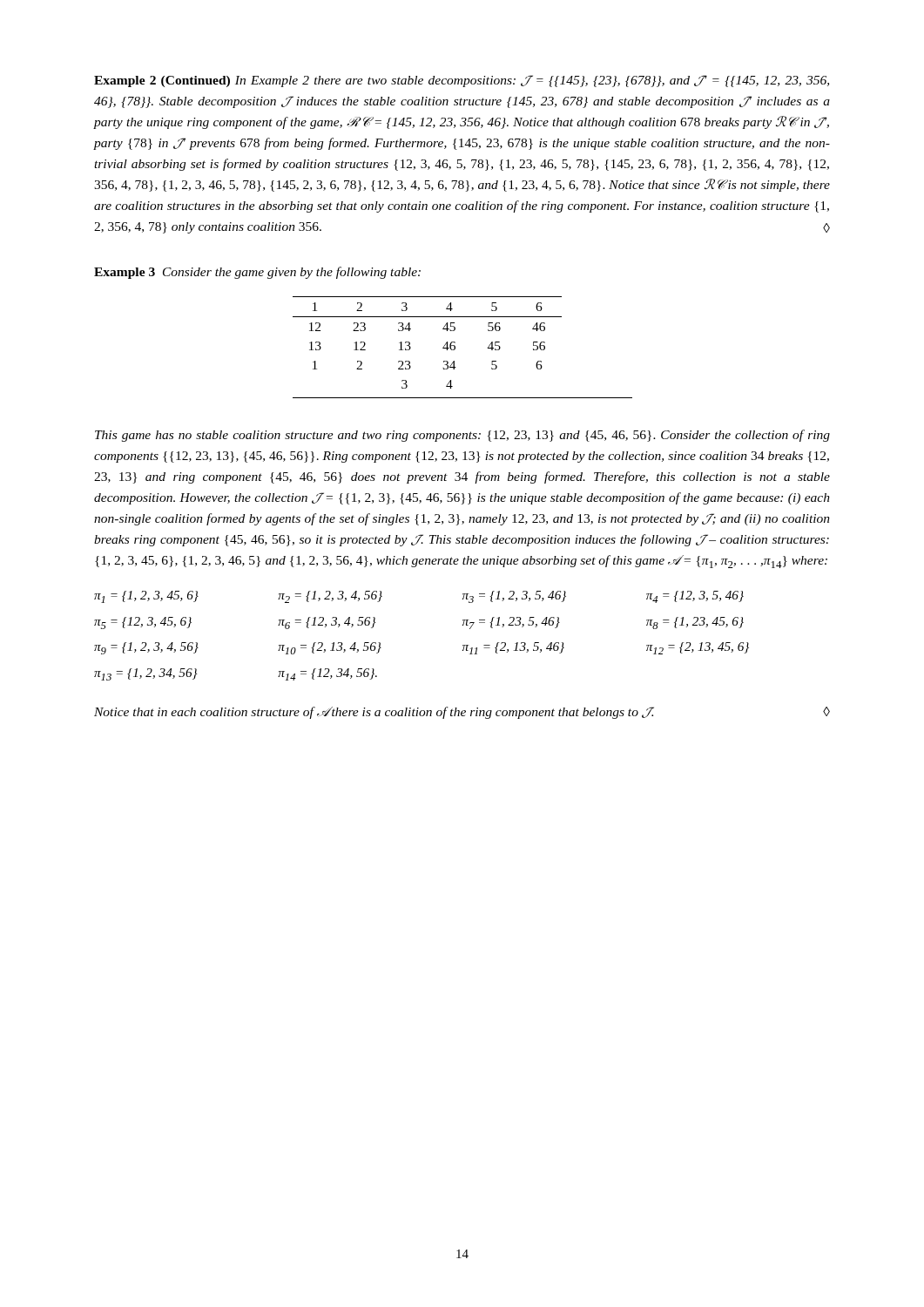The width and height of the screenshot is (924, 1307).
Task: Locate the element starting "Notice that in each coalition structure of"
Action: pyautogui.click(x=462, y=712)
